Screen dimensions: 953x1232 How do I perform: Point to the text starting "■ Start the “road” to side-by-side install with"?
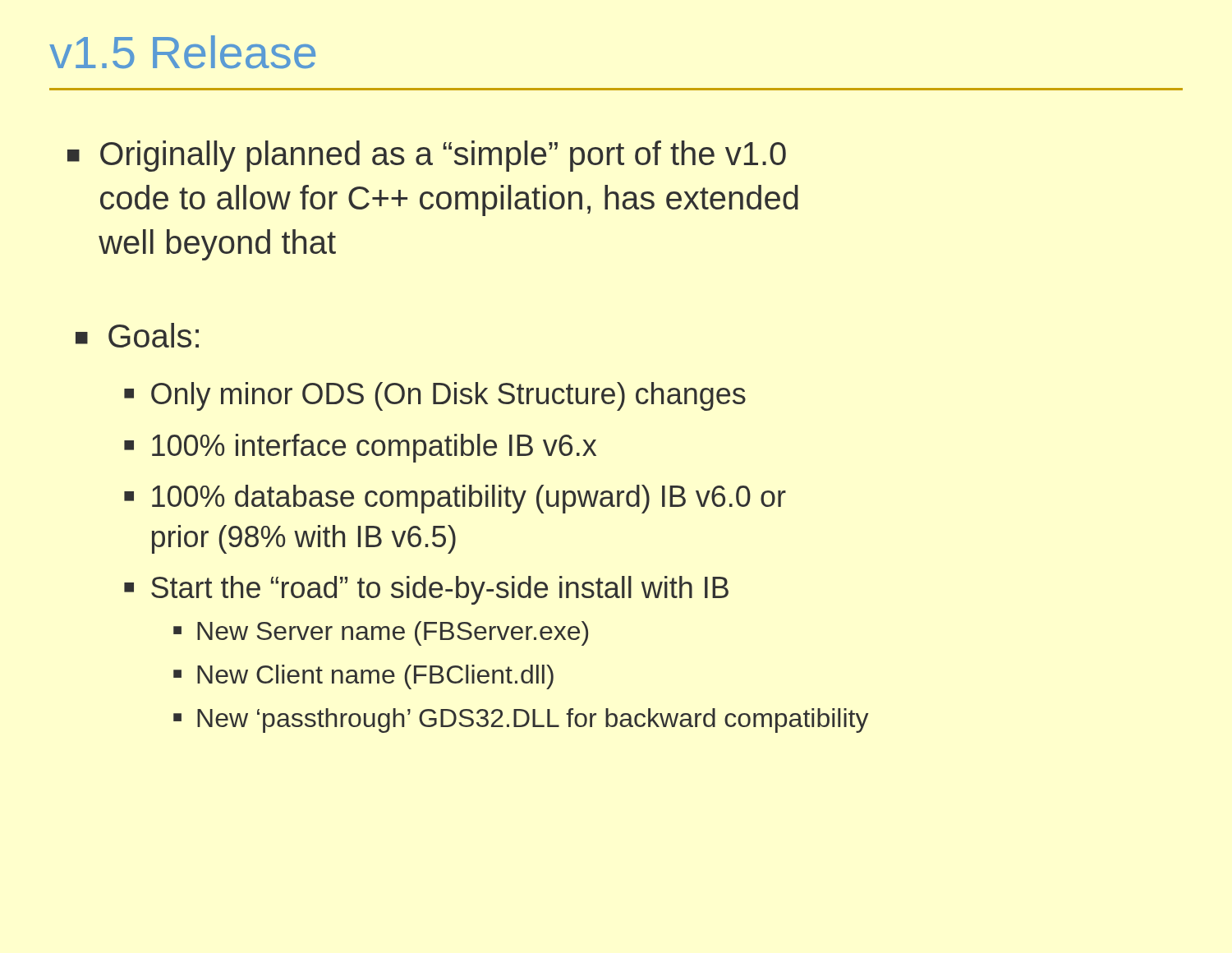[x=653, y=589]
